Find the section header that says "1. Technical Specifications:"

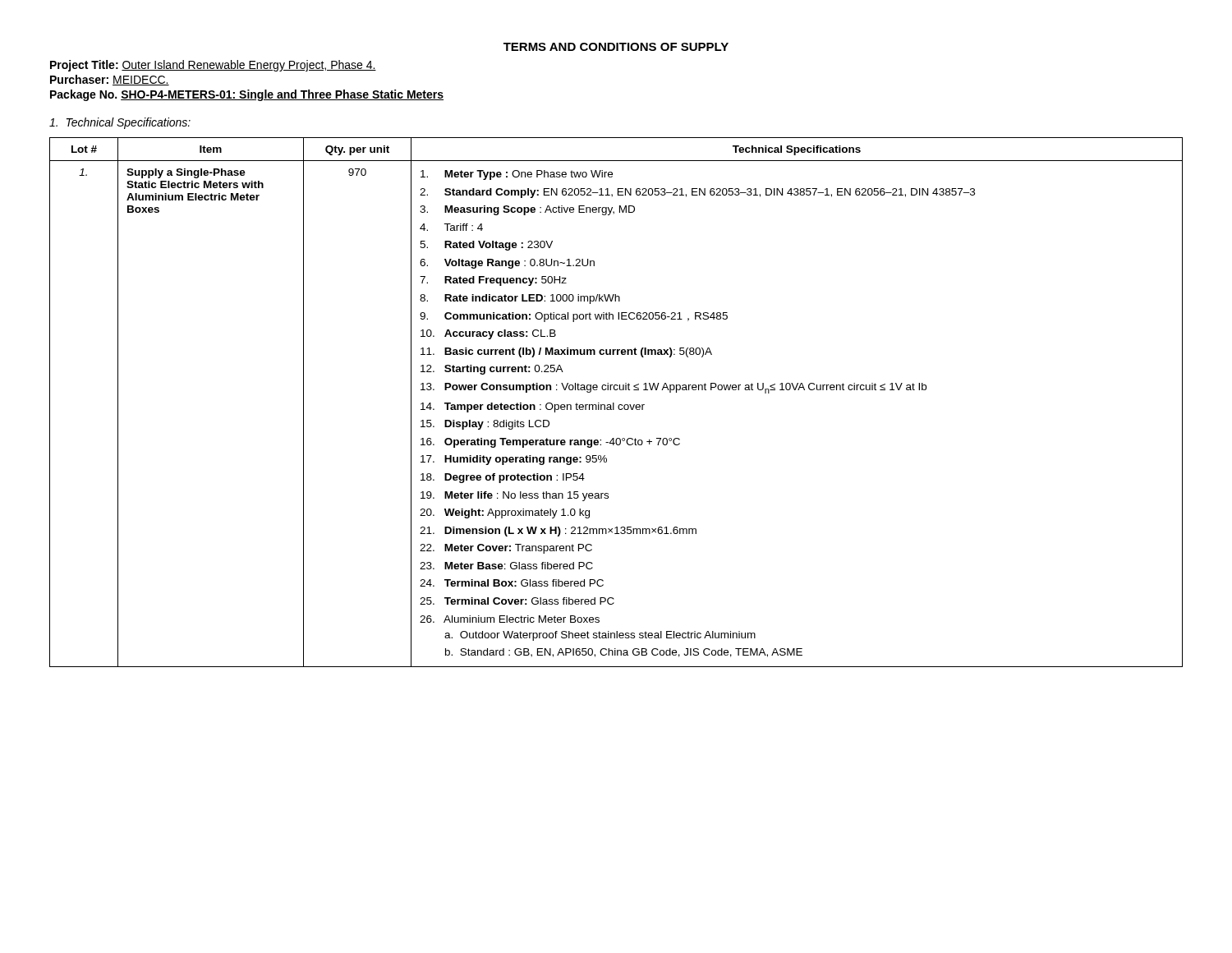click(x=120, y=122)
